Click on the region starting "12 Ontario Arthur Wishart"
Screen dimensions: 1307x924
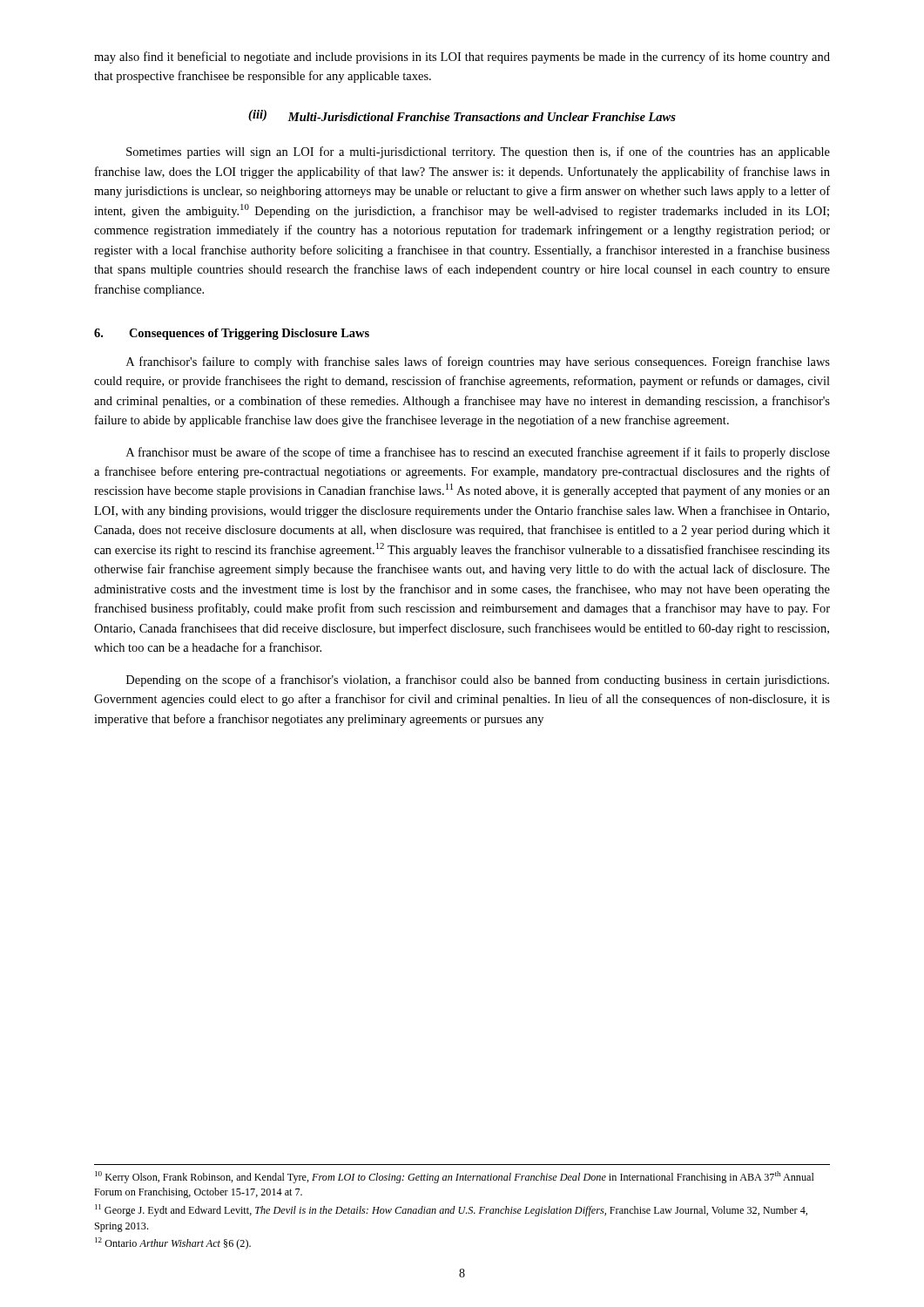173,1243
